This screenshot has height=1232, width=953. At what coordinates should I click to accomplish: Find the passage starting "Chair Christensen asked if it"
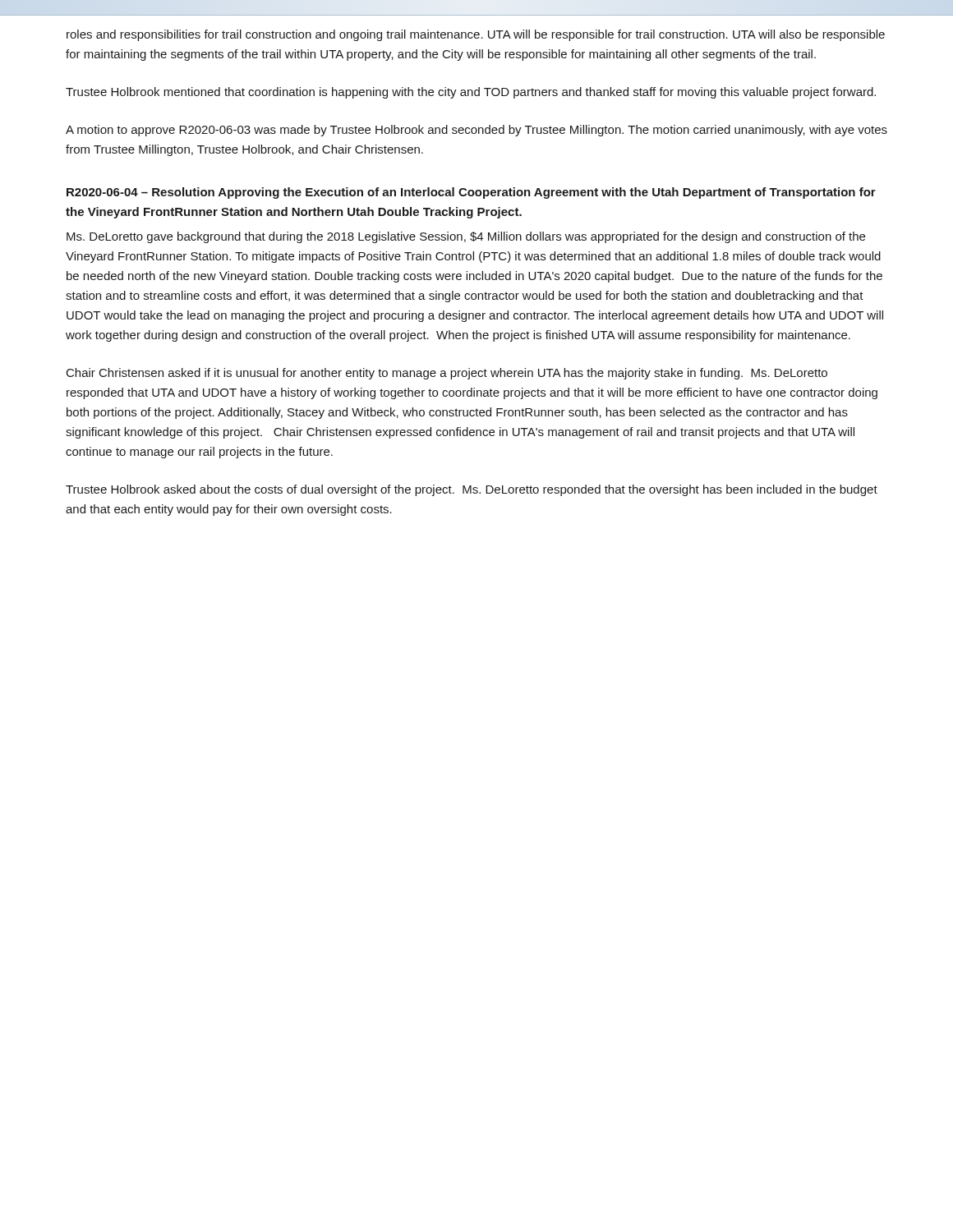point(472,412)
